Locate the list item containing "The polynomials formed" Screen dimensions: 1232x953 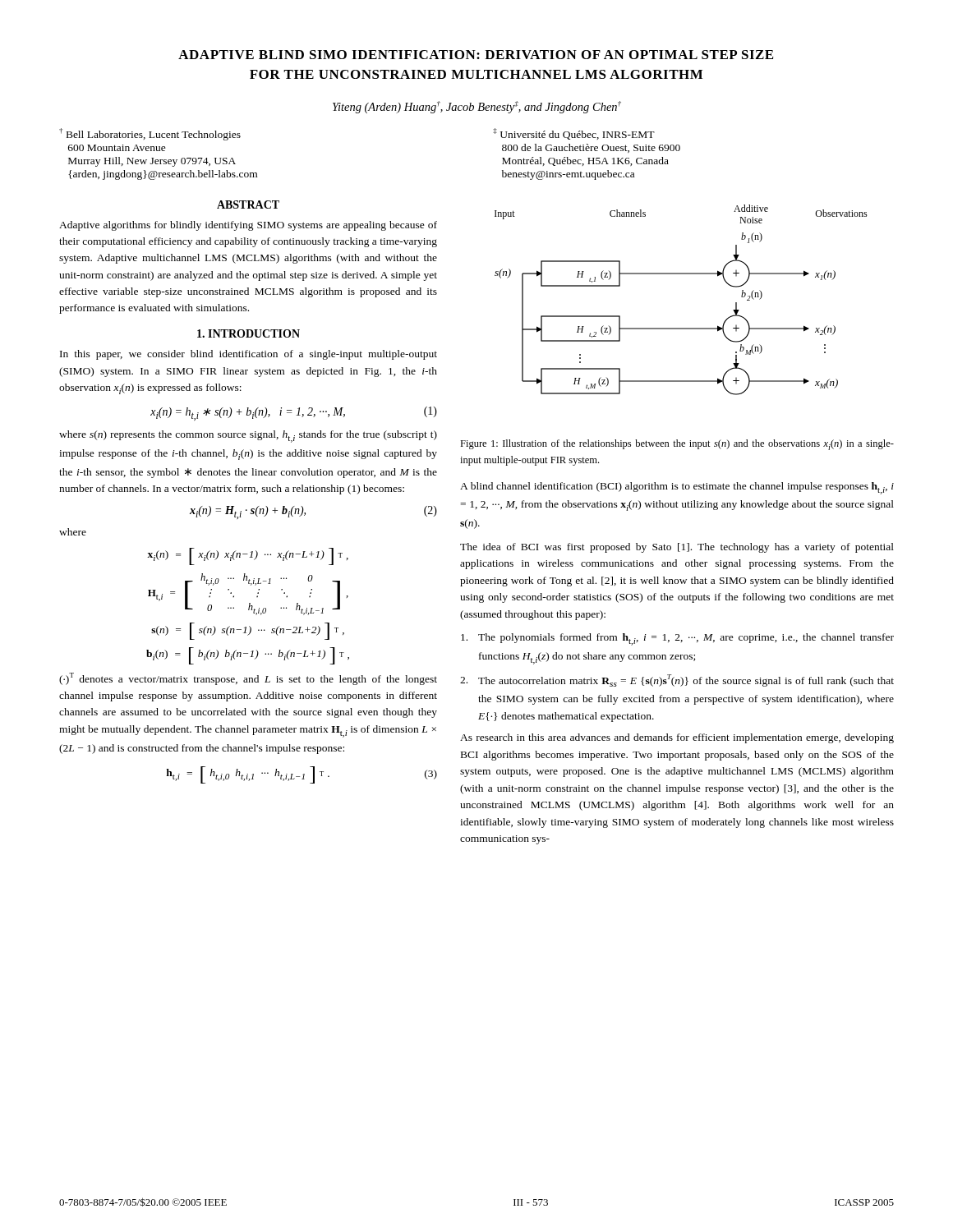pyautogui.click(x=677, y=648)
